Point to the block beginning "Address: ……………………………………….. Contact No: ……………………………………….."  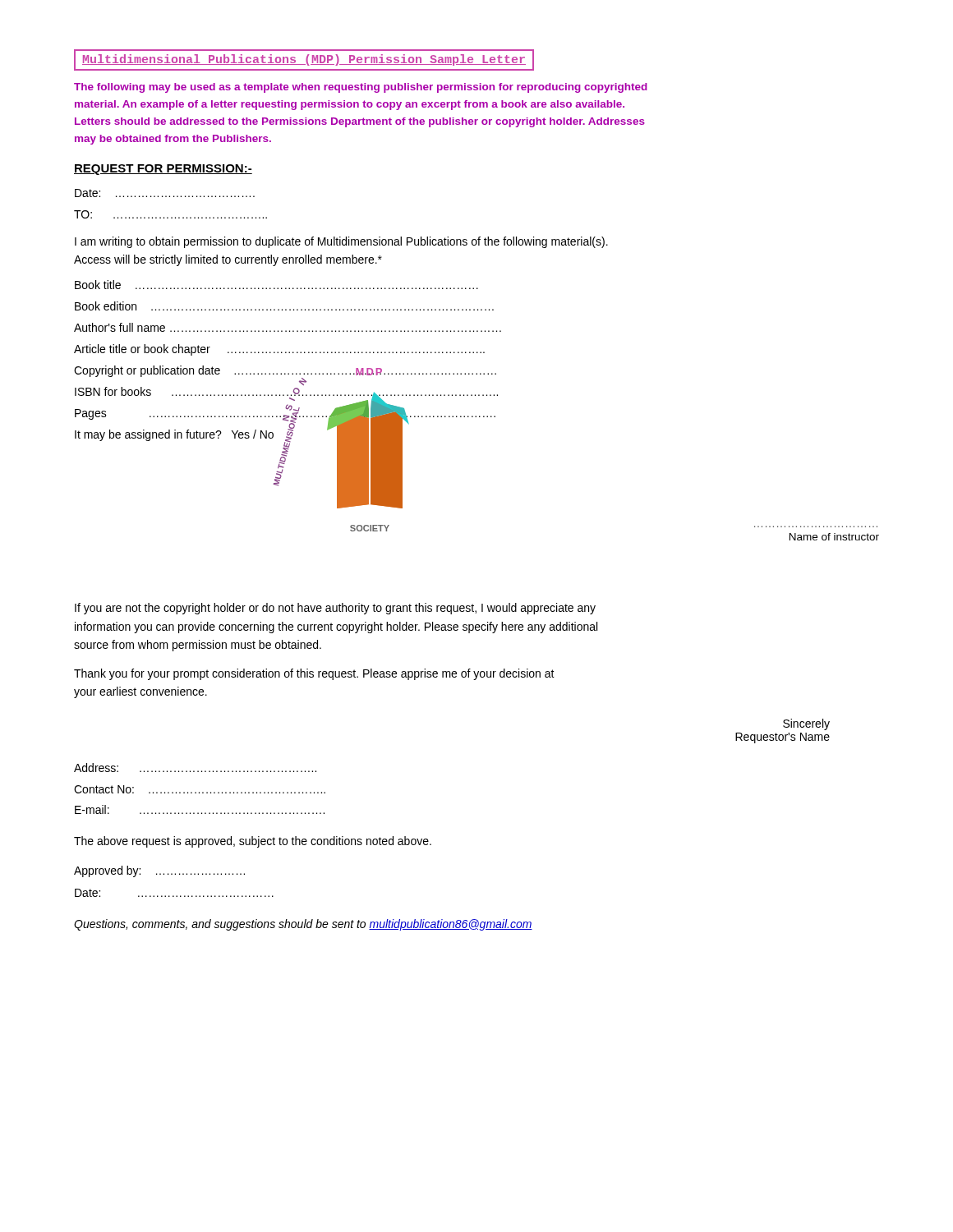coord(200,789)
